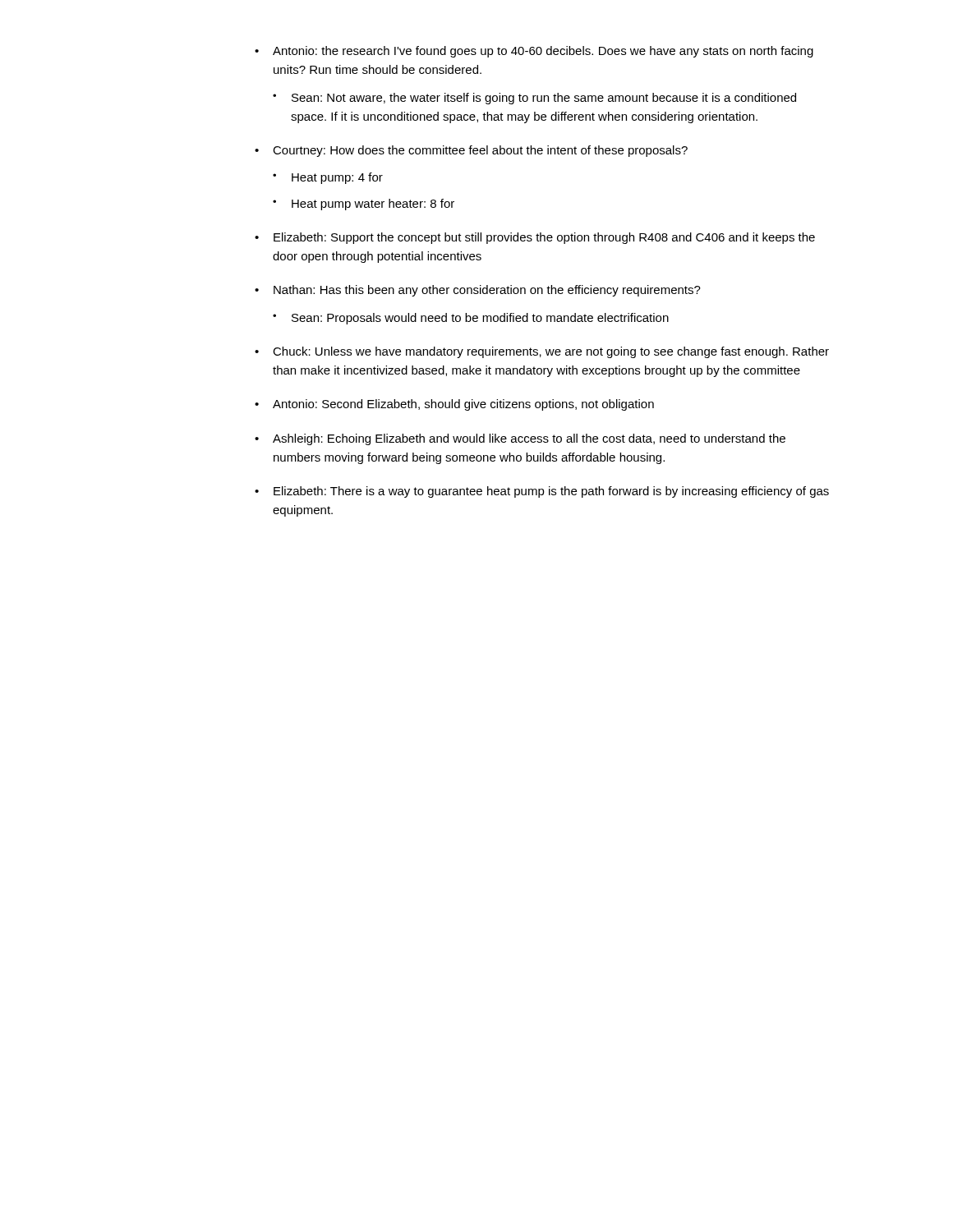The width and height of the screenshot is (953, 1232).
Task: Locate the block starting "Sean: Proposals would need to be modified to"
Action: point(480,317)
